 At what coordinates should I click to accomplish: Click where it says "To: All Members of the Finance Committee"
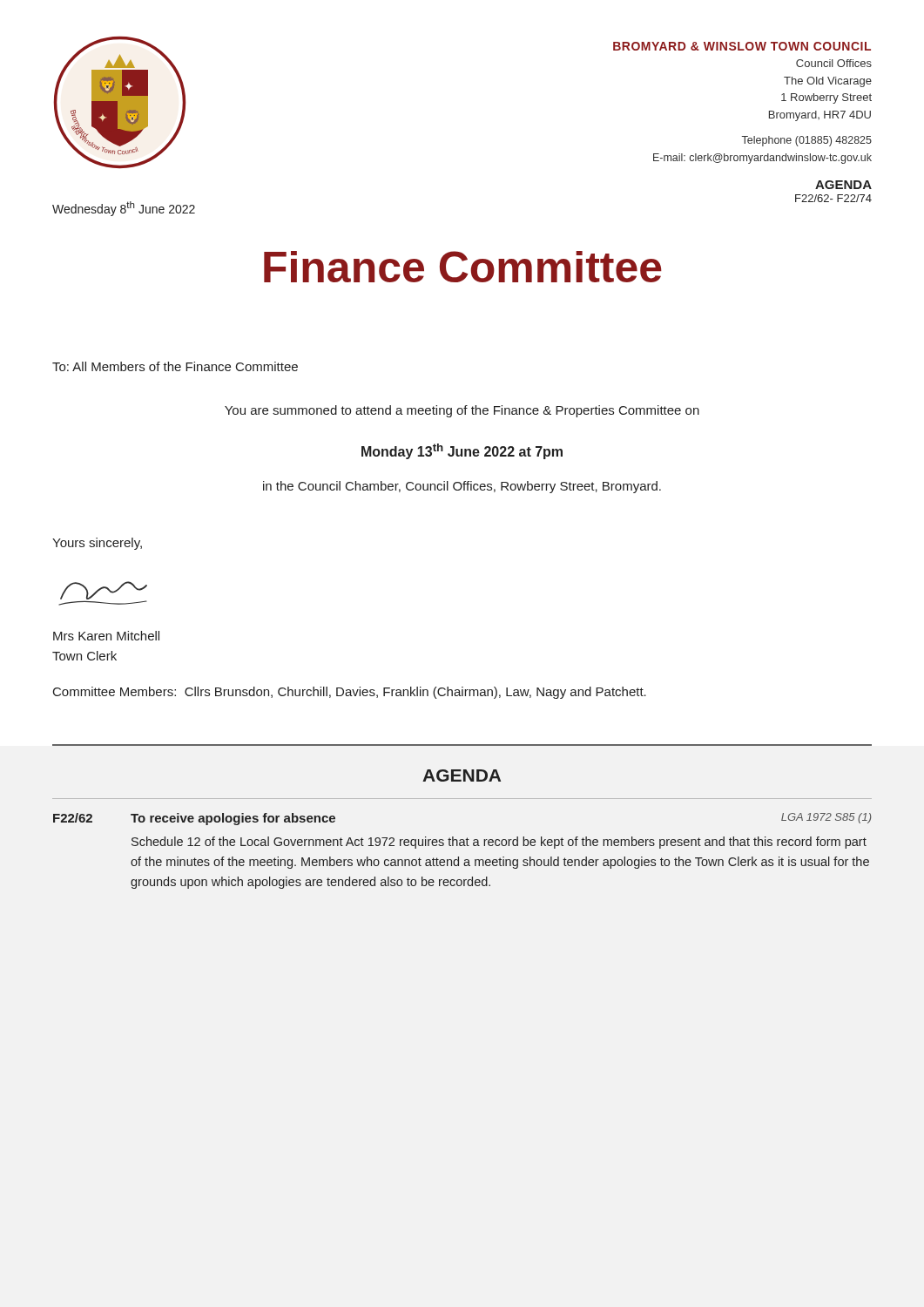click(x=175, y=366)
